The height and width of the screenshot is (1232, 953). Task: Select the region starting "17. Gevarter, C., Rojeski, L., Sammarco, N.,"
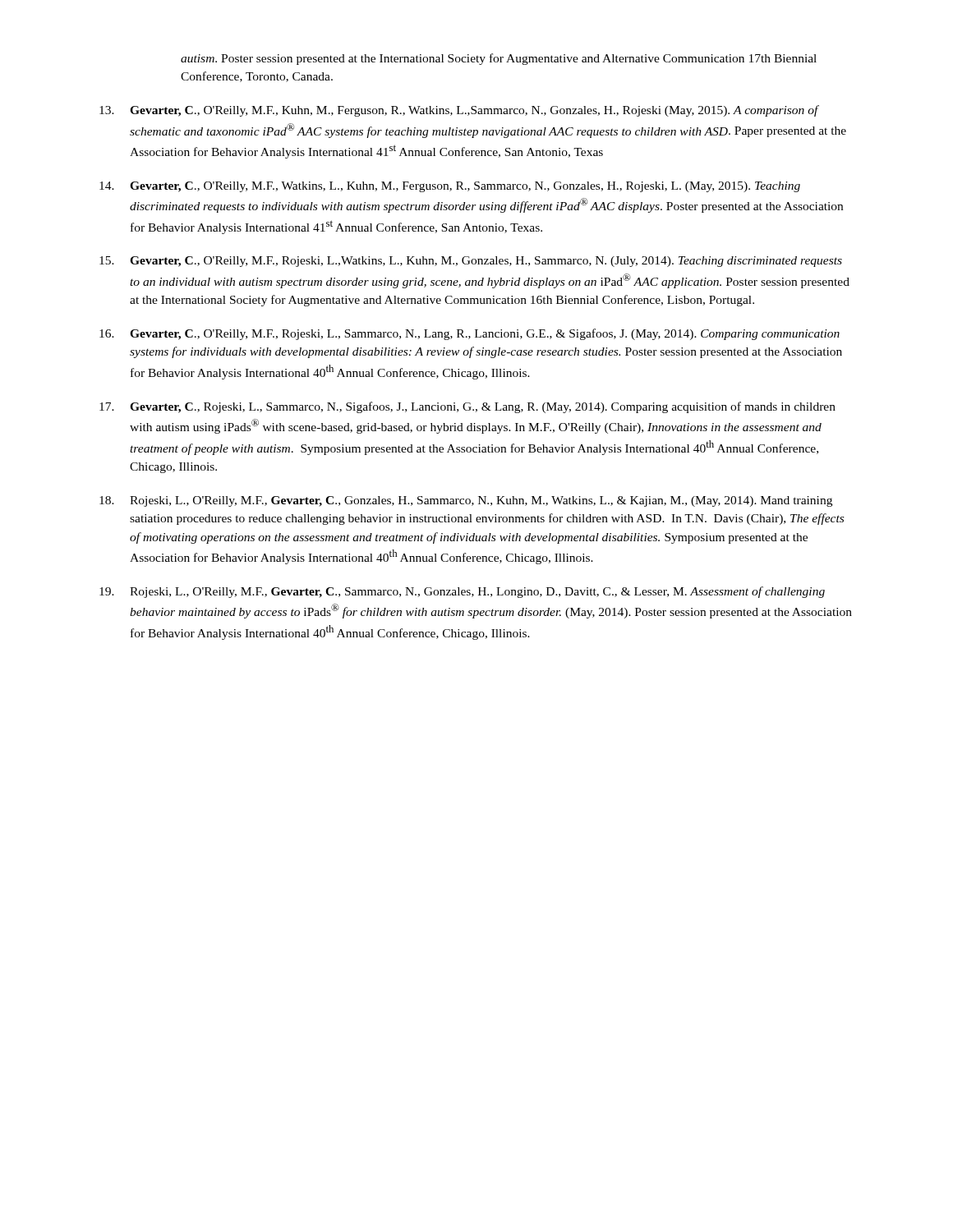(476, 437)
